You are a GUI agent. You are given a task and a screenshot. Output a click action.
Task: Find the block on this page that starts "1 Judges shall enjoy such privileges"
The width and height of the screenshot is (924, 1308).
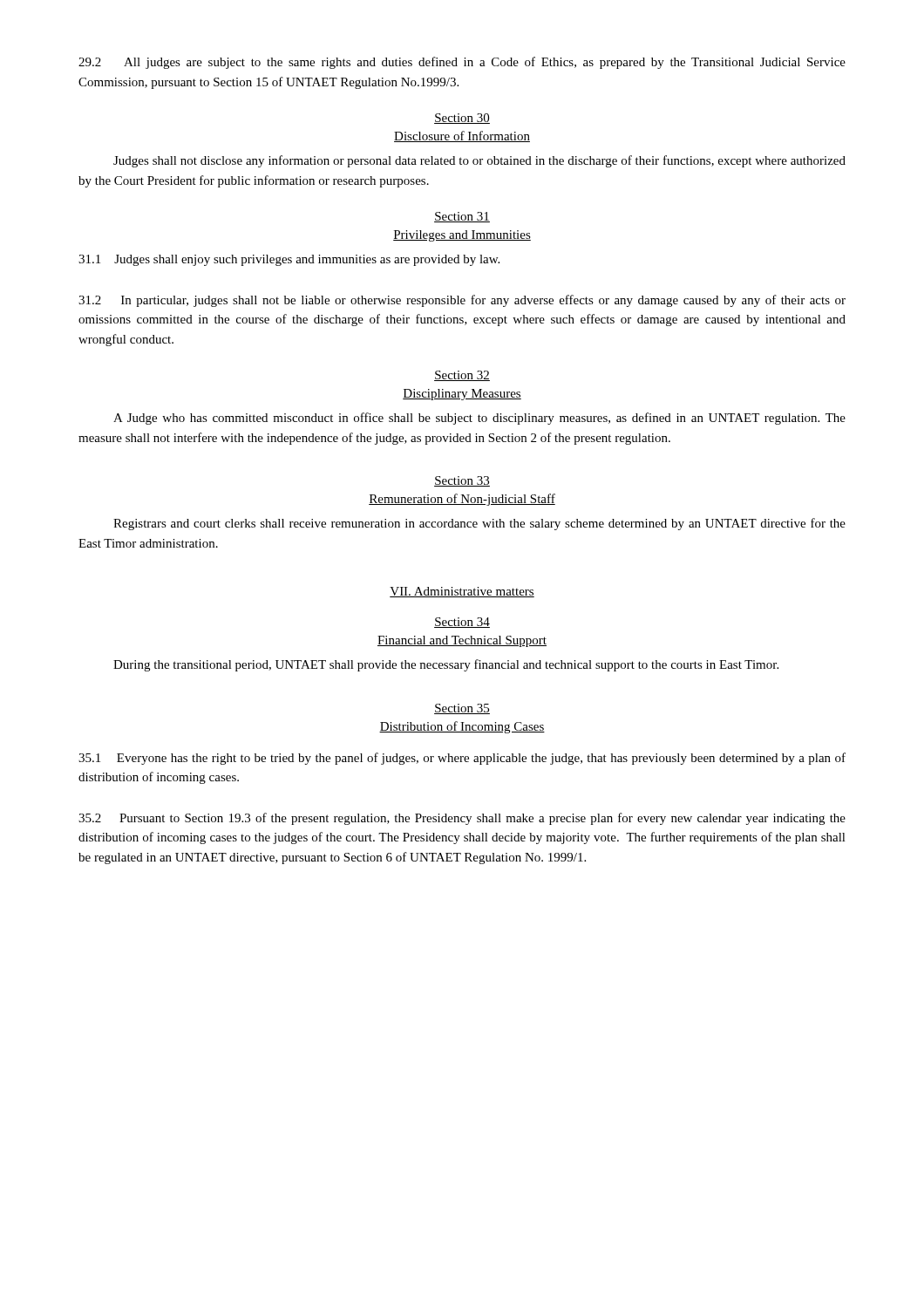[290, 259]
